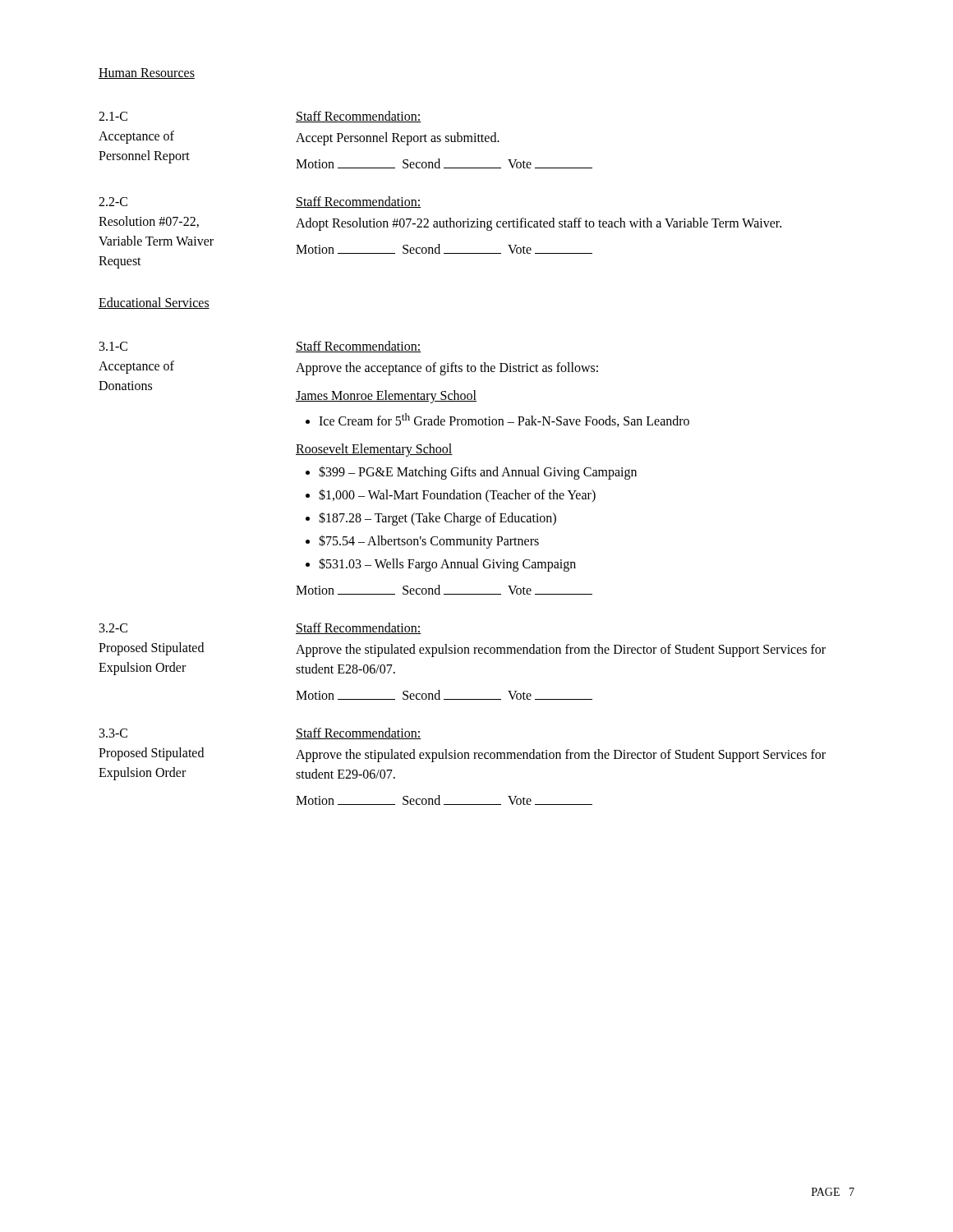
Task: Find "$187.28 – Target (Take Charge of Education)" on this page
Action: (438, 518)
